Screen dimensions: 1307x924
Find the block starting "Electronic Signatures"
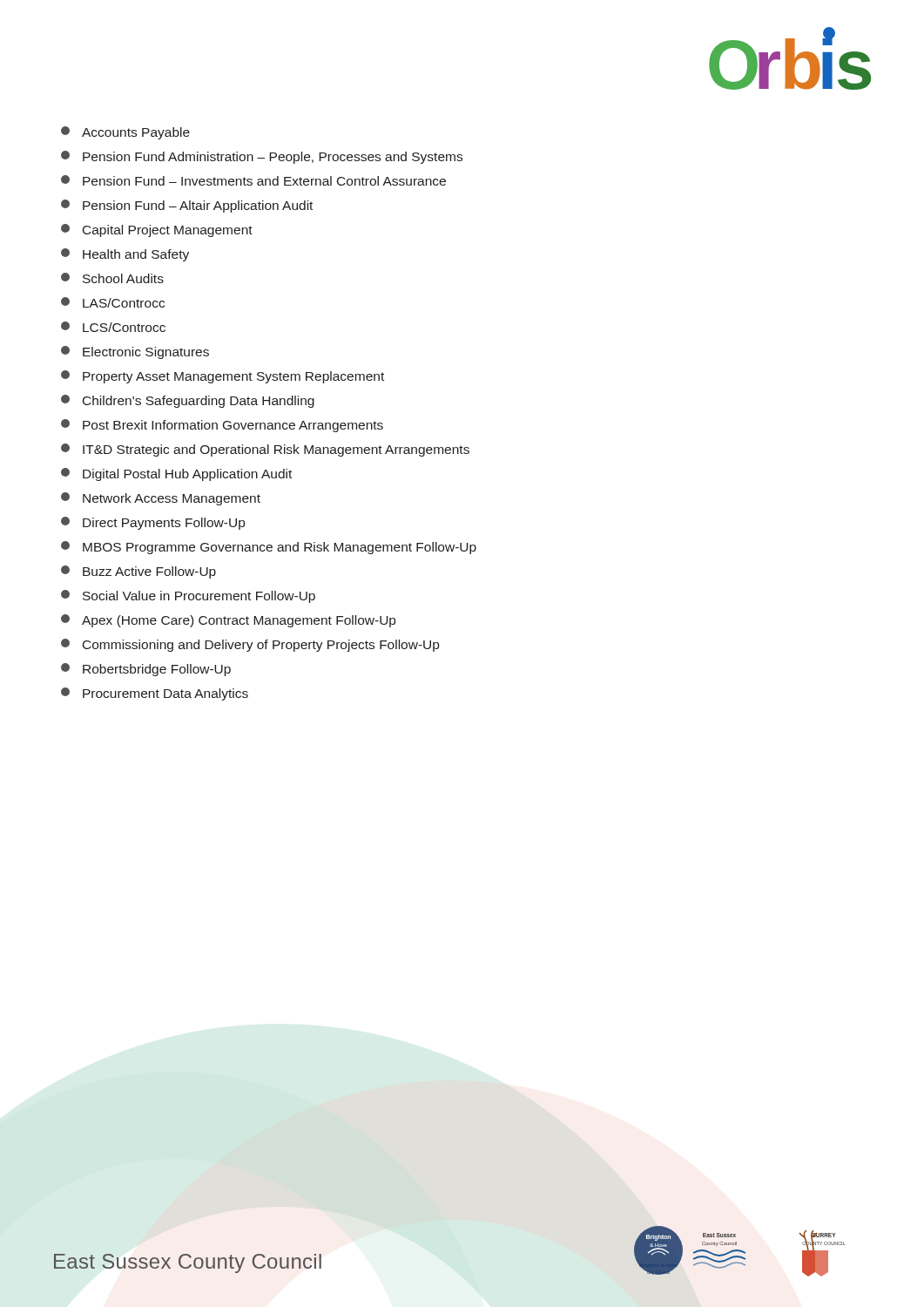(x=135, y=352)
